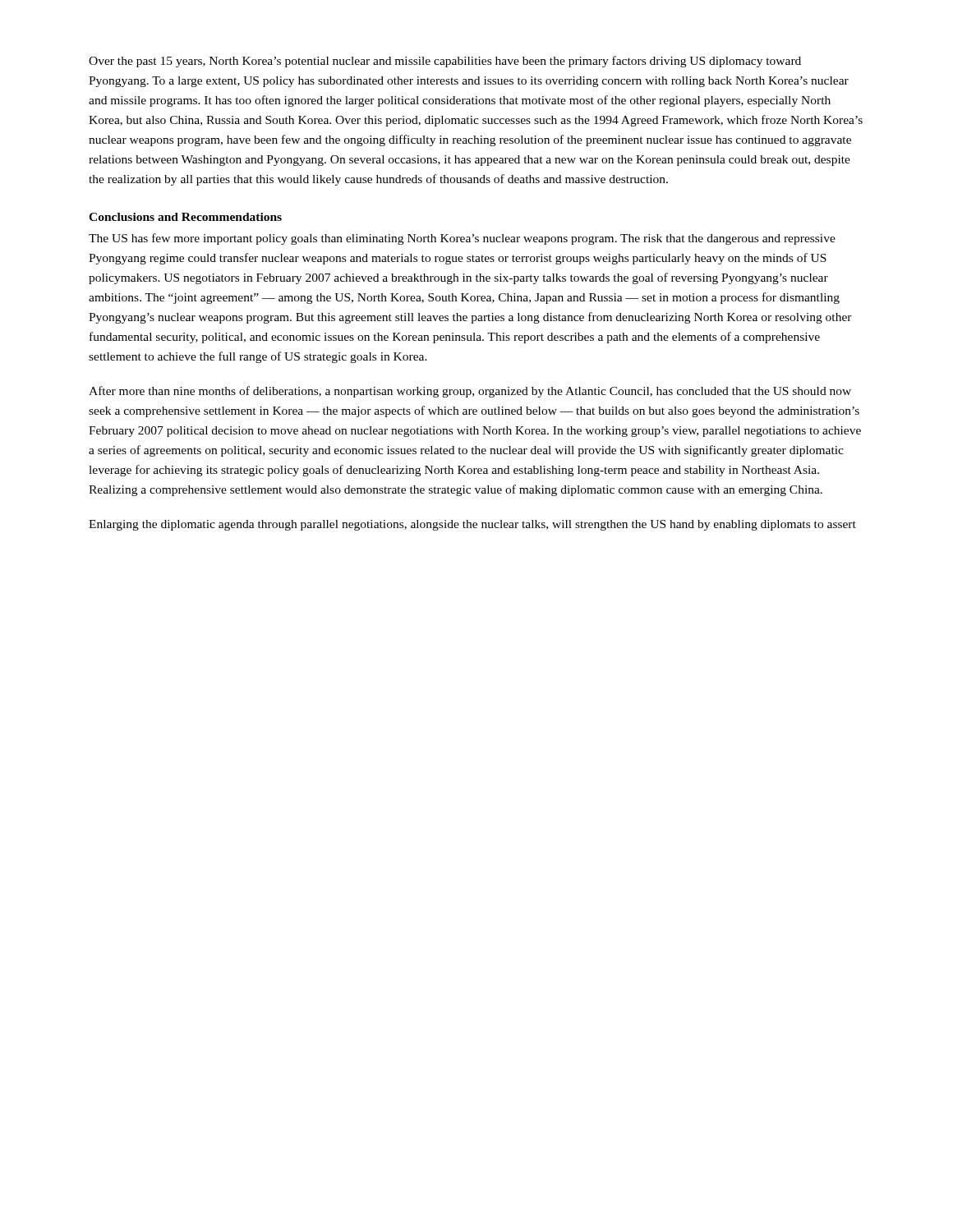Select the text starting "Conclusions and Recommendations"
Screen dimensions: 1232x953
coord(185,217)
